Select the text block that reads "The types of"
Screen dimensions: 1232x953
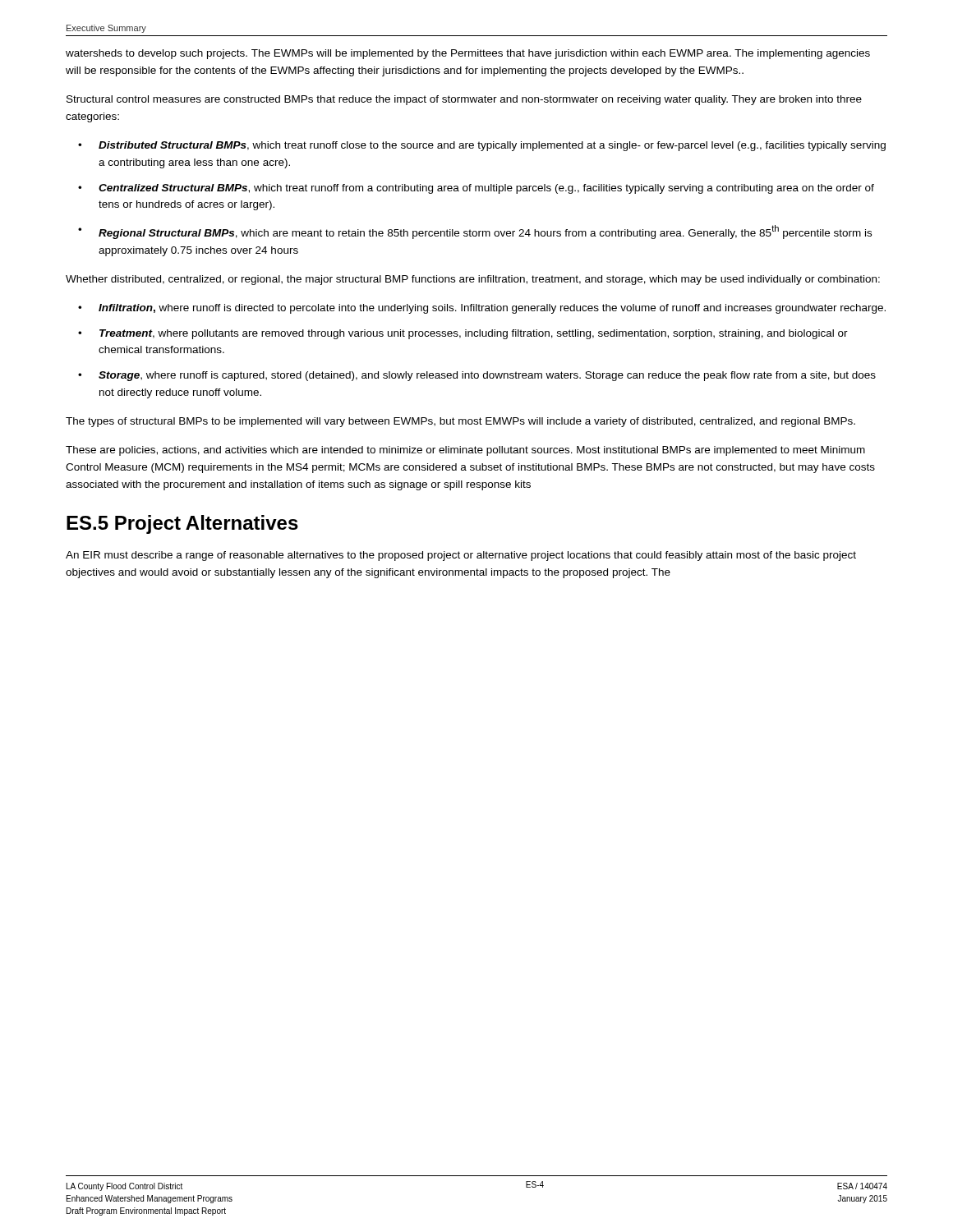click(461, 421)
